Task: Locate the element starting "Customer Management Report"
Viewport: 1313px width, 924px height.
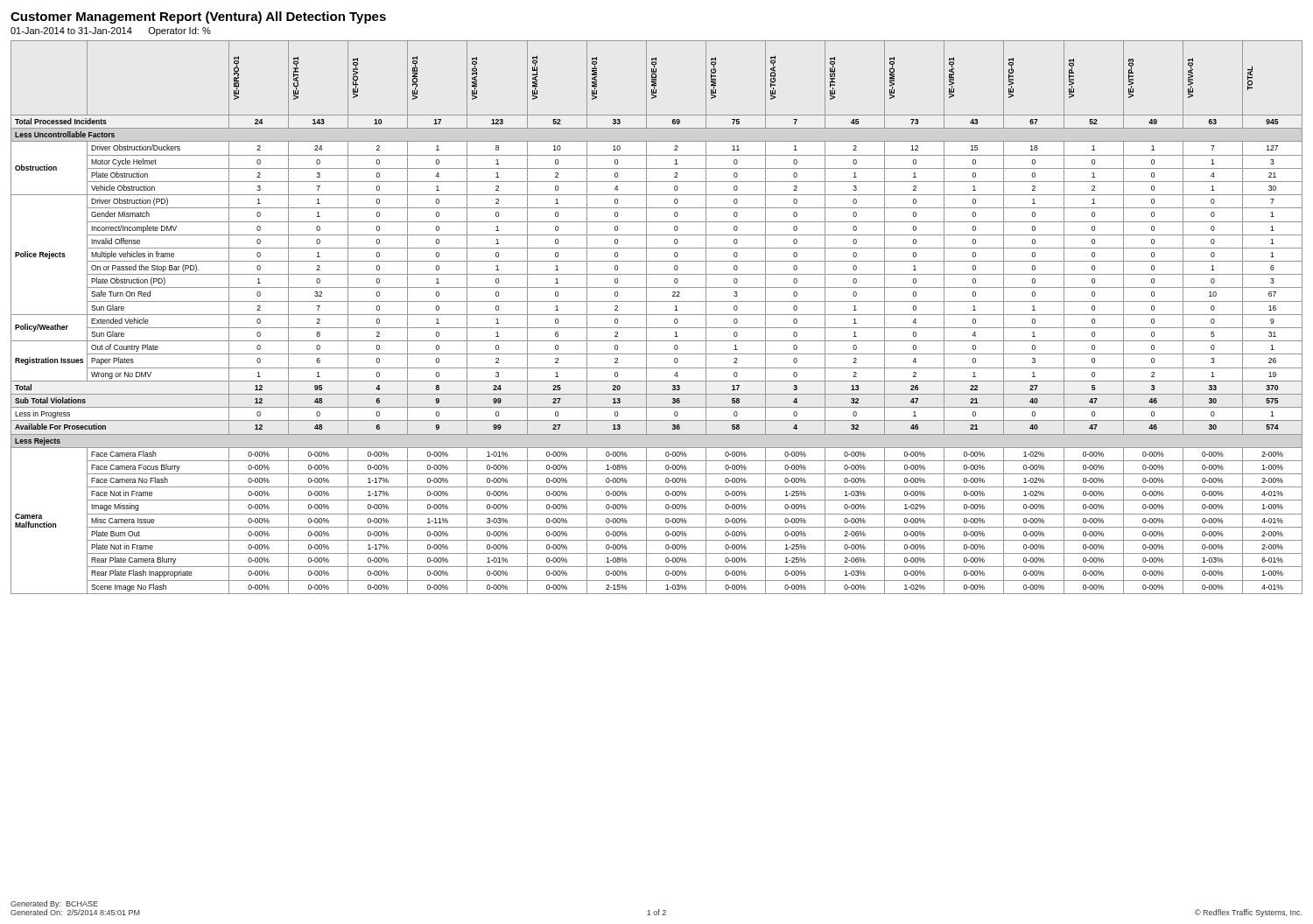Action: [198, 16]
